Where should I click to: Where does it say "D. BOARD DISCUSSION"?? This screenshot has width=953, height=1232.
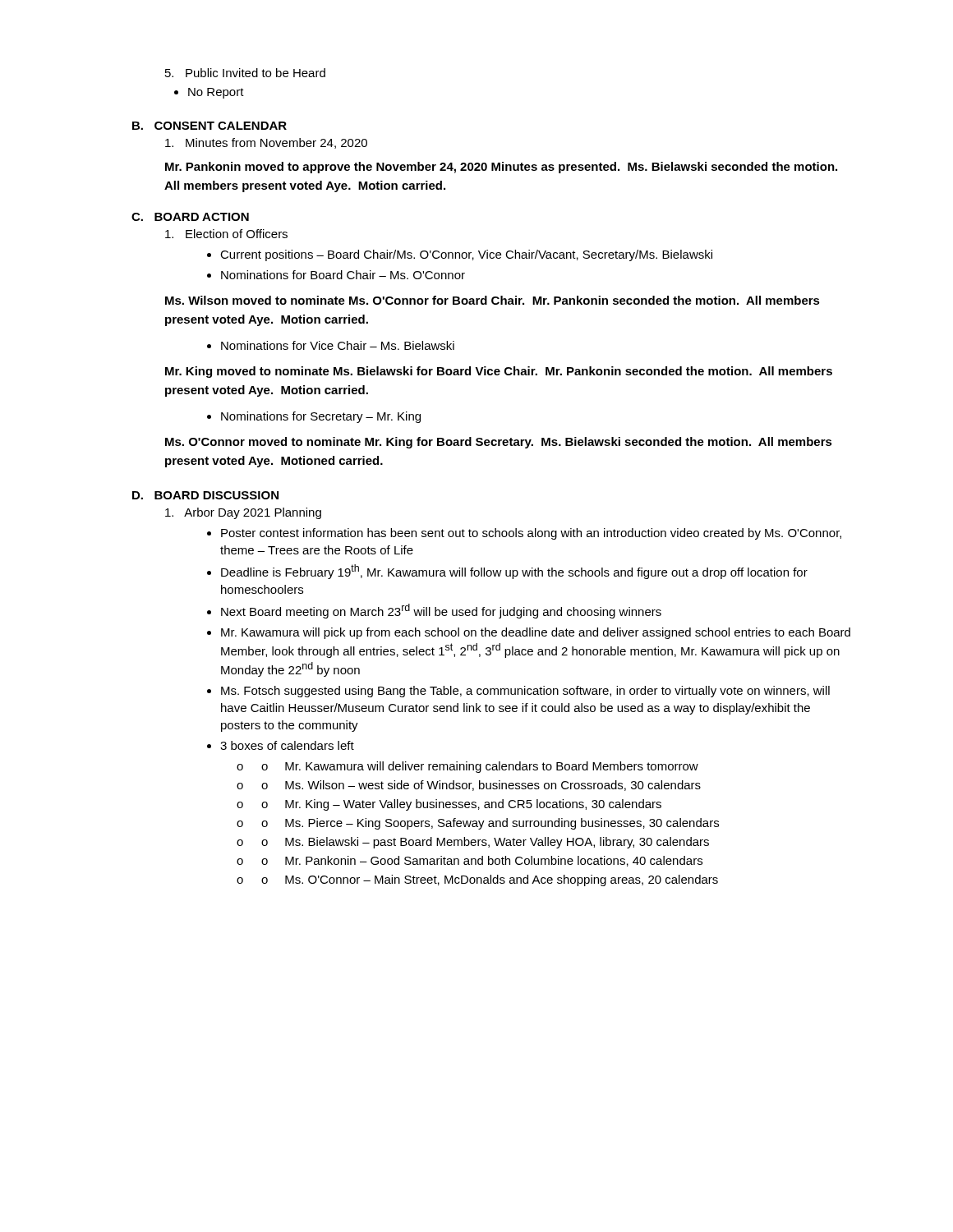point(205,495)
